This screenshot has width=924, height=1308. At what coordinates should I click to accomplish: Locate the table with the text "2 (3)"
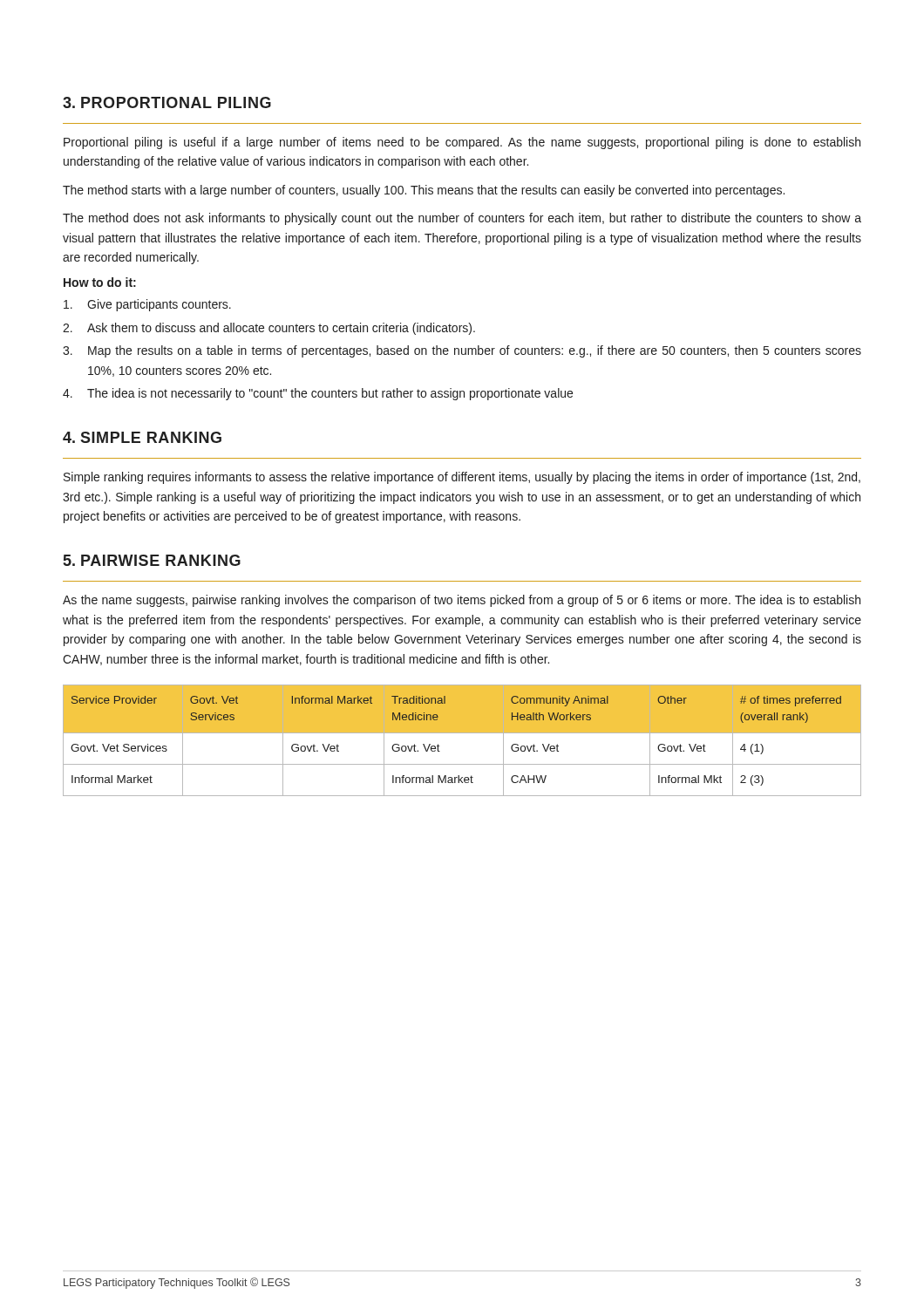tap(462, 740)
